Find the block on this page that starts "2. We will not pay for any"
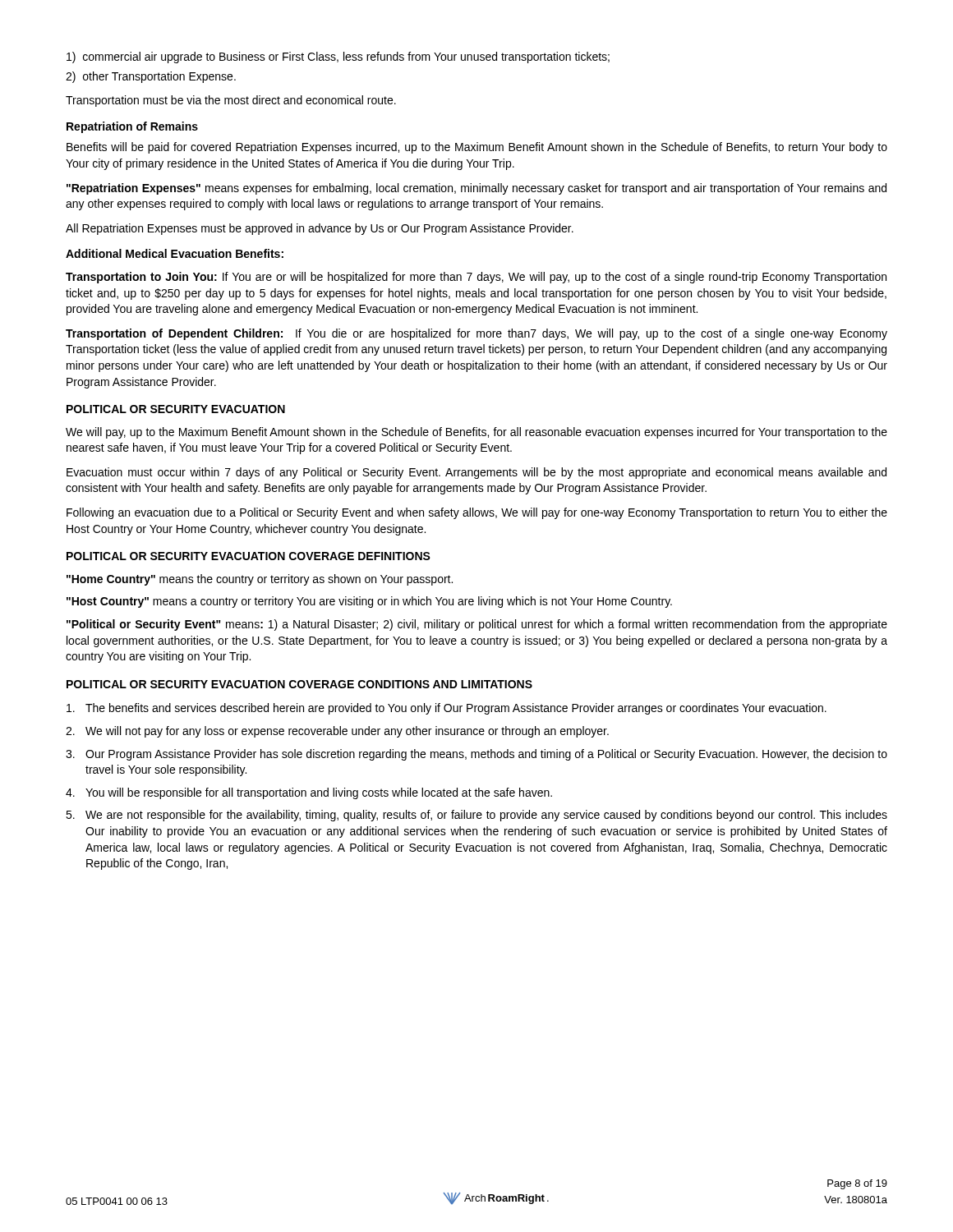953x1232 pixels. pyautogui.click(x=338, y=732)
